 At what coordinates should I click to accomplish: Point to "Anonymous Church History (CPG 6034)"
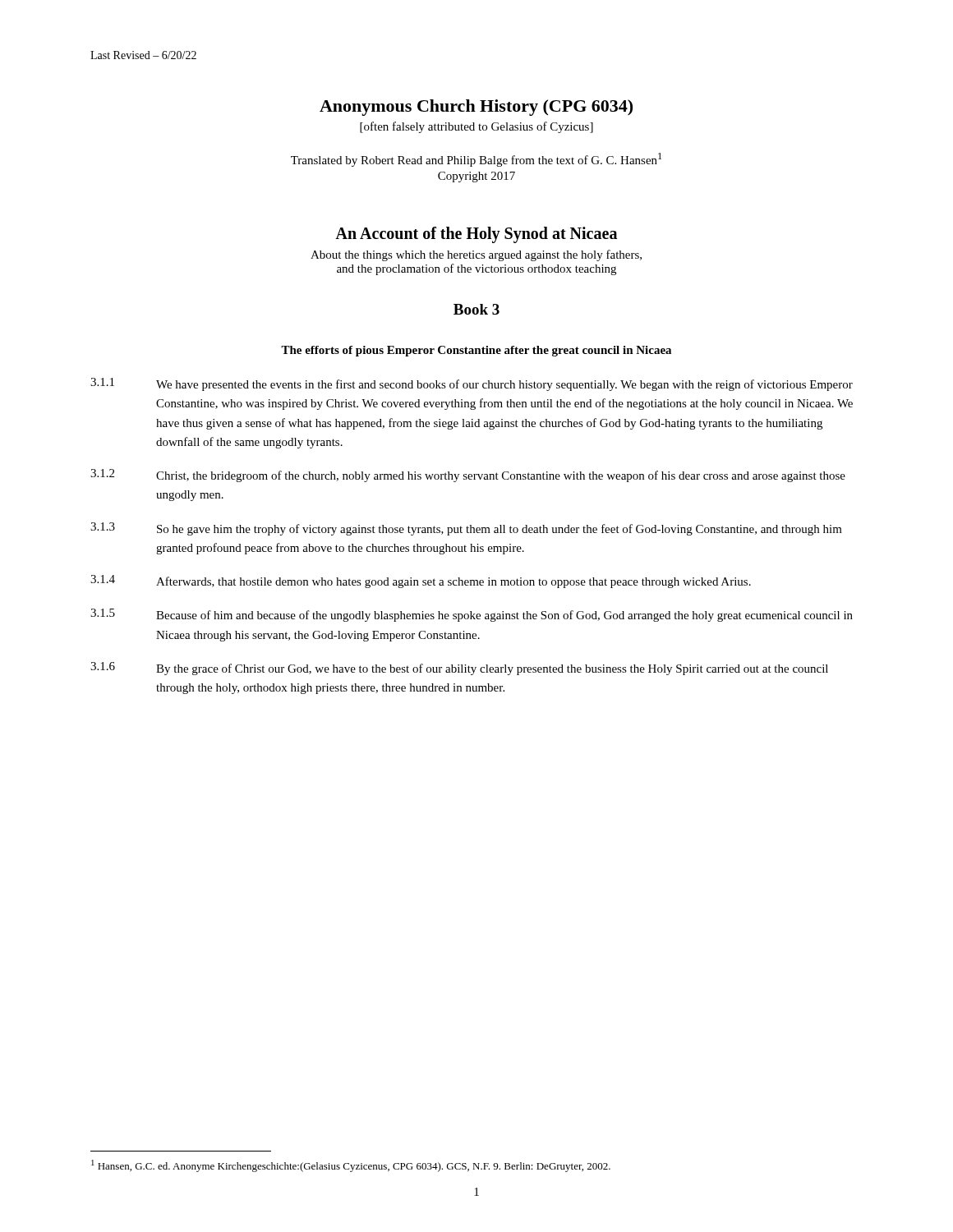pyautogui.click(x=476, y=106)
